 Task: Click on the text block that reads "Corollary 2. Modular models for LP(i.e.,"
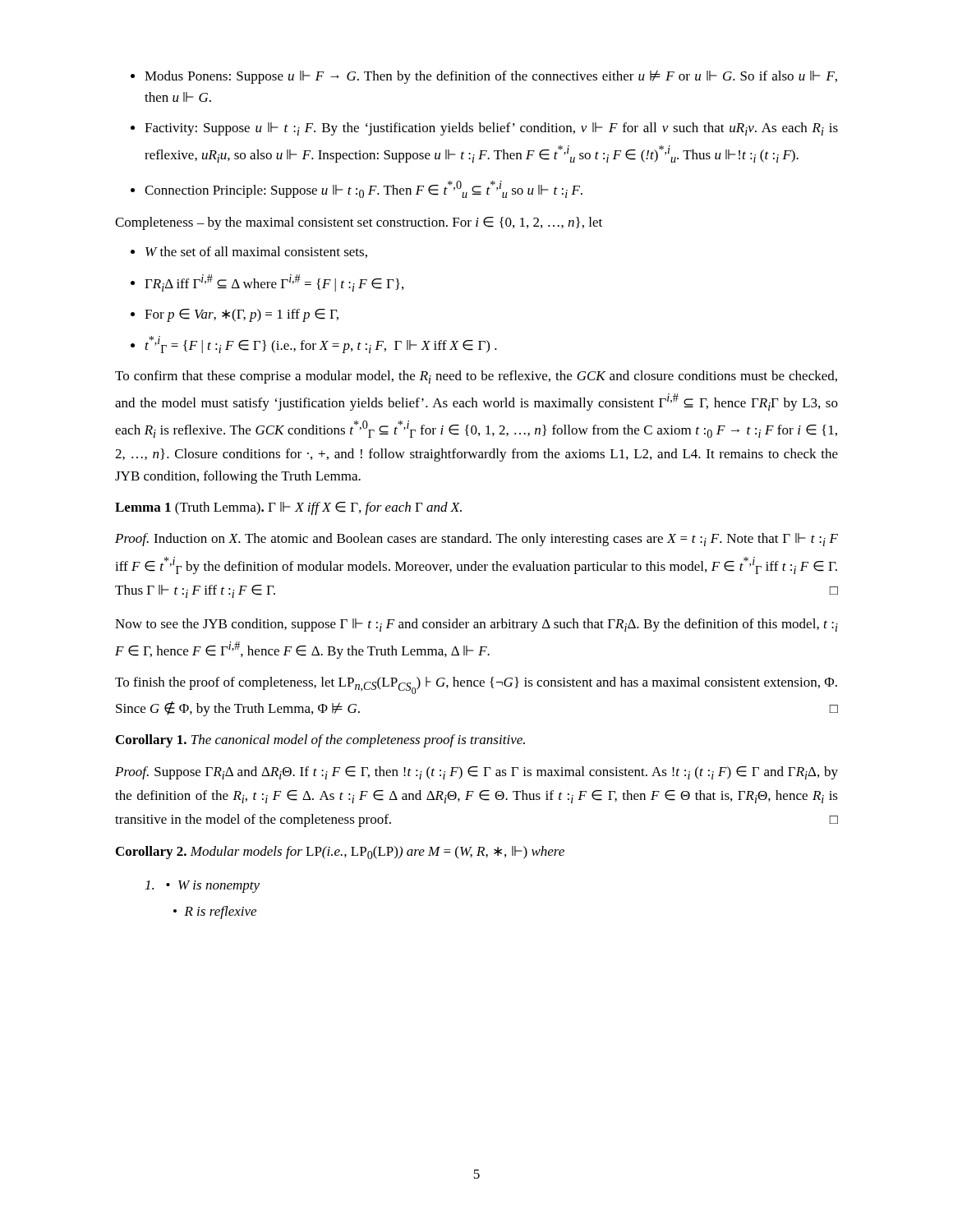(x=340, y=852)
